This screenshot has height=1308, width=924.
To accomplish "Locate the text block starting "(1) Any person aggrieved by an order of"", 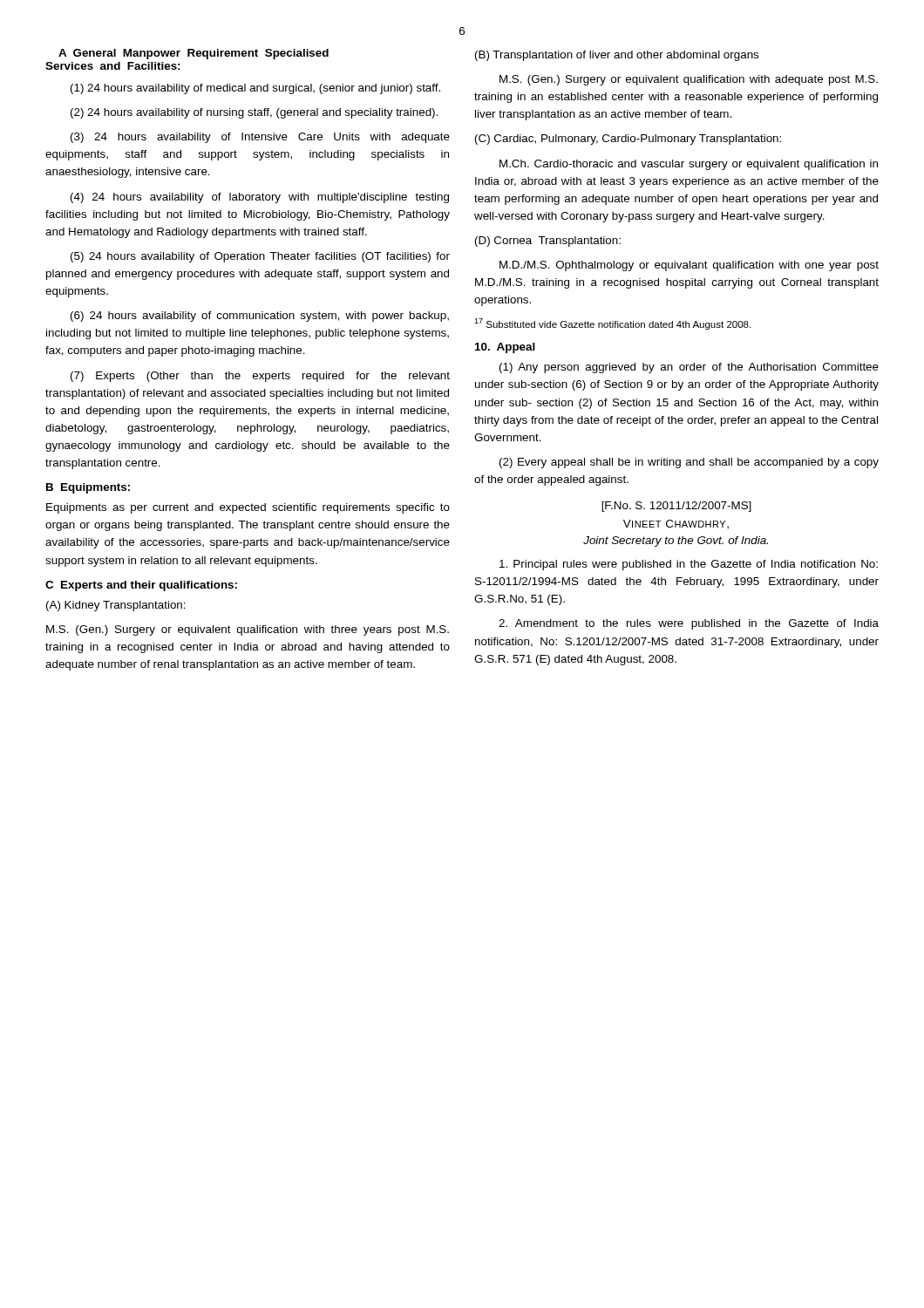I will 676,402.
